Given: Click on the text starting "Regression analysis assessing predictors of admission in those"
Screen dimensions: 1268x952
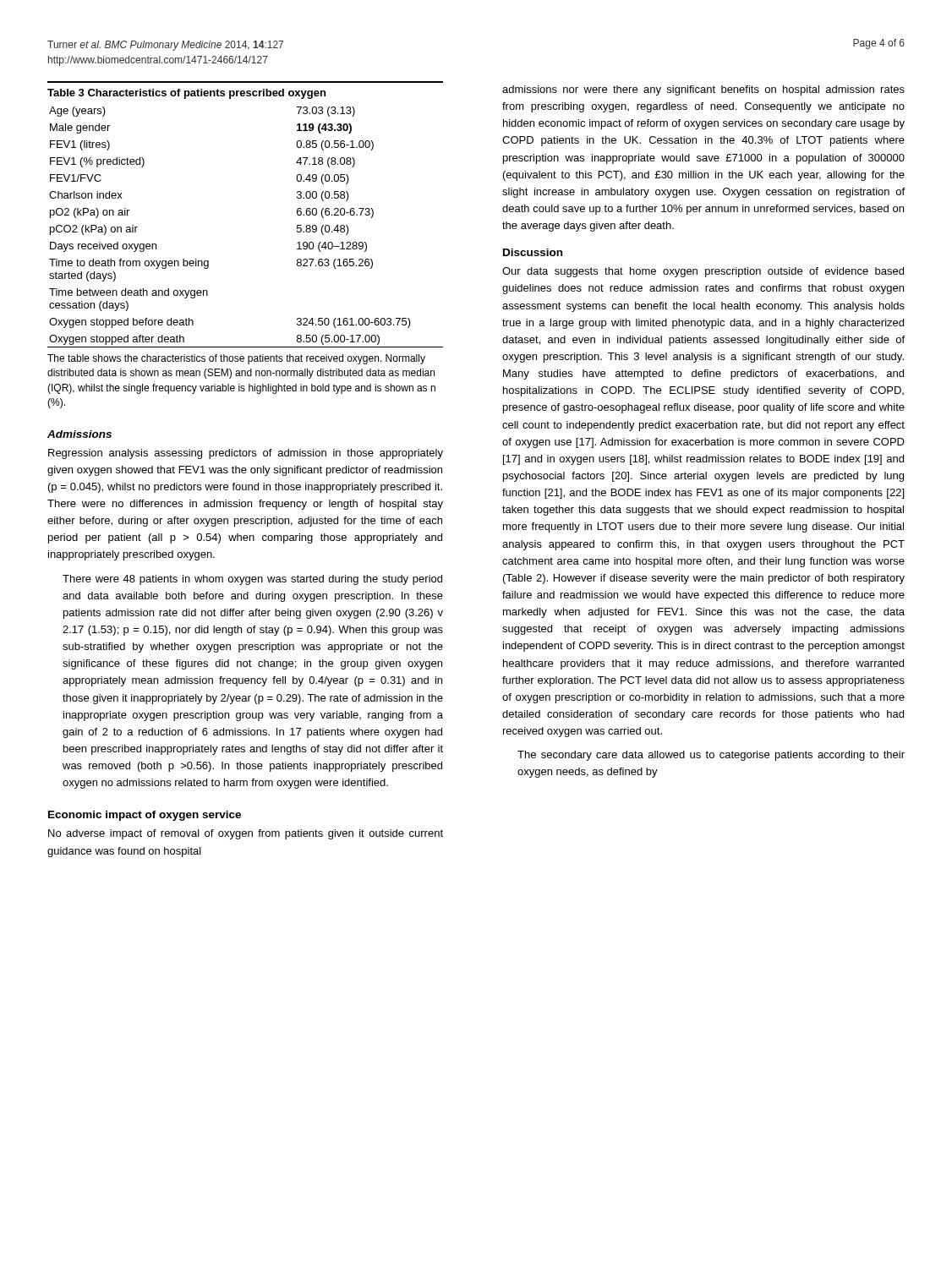Looking at the screenshot, I should pyautogui.click(x=245, y=618).
